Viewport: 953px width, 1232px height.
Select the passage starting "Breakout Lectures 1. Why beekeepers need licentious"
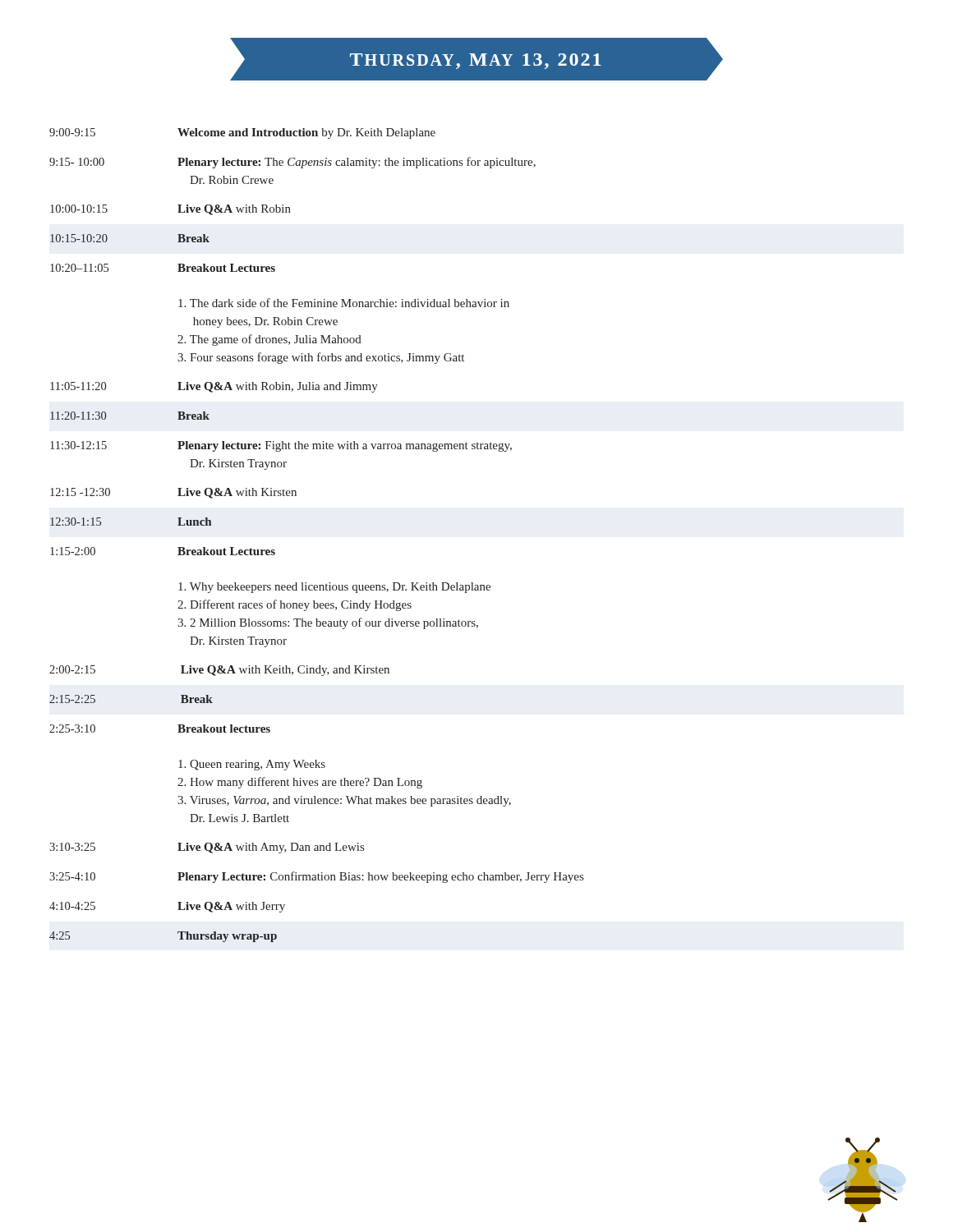(226, 551)
